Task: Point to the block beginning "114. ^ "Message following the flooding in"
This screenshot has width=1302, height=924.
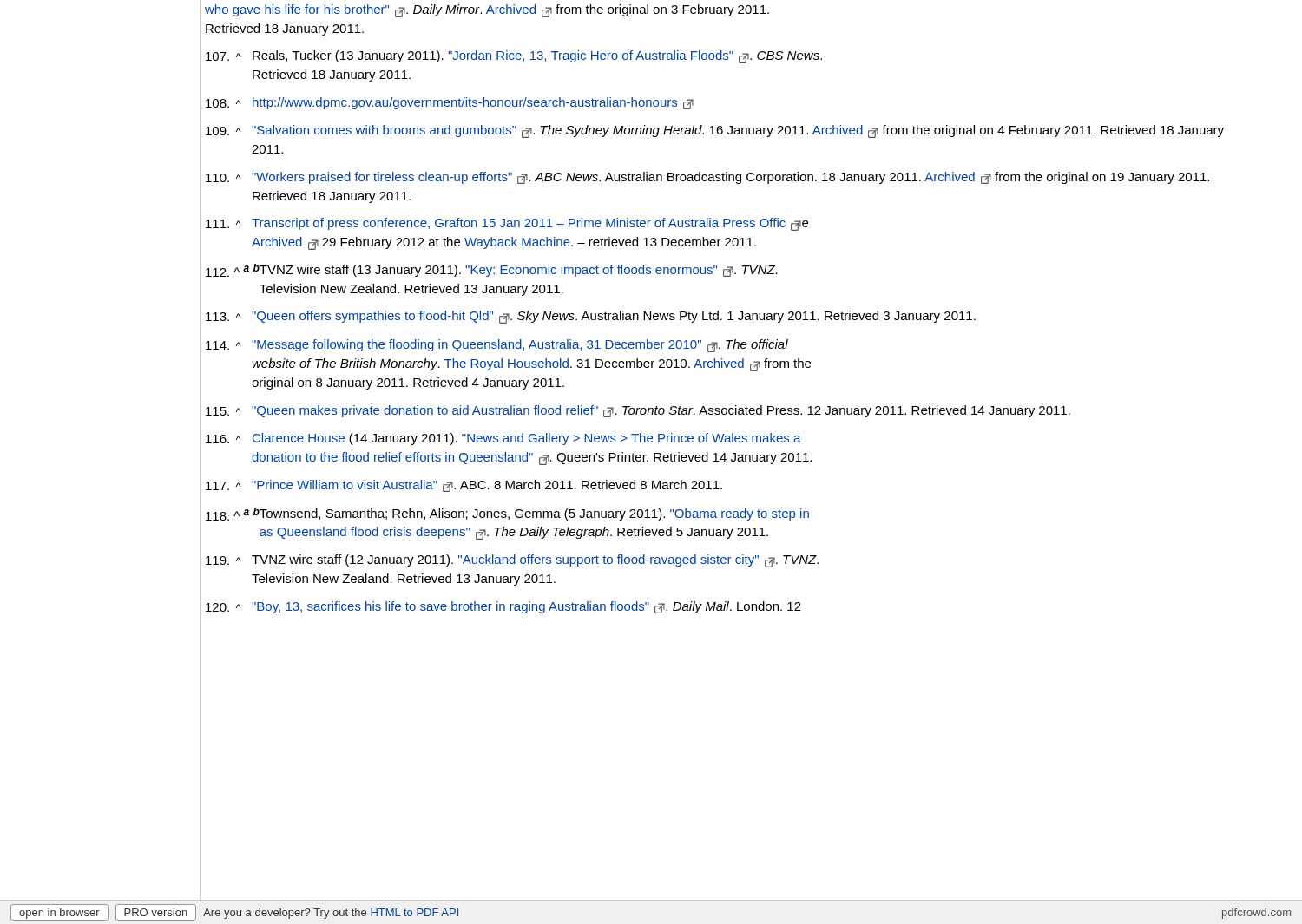Action: pos(726,363)
